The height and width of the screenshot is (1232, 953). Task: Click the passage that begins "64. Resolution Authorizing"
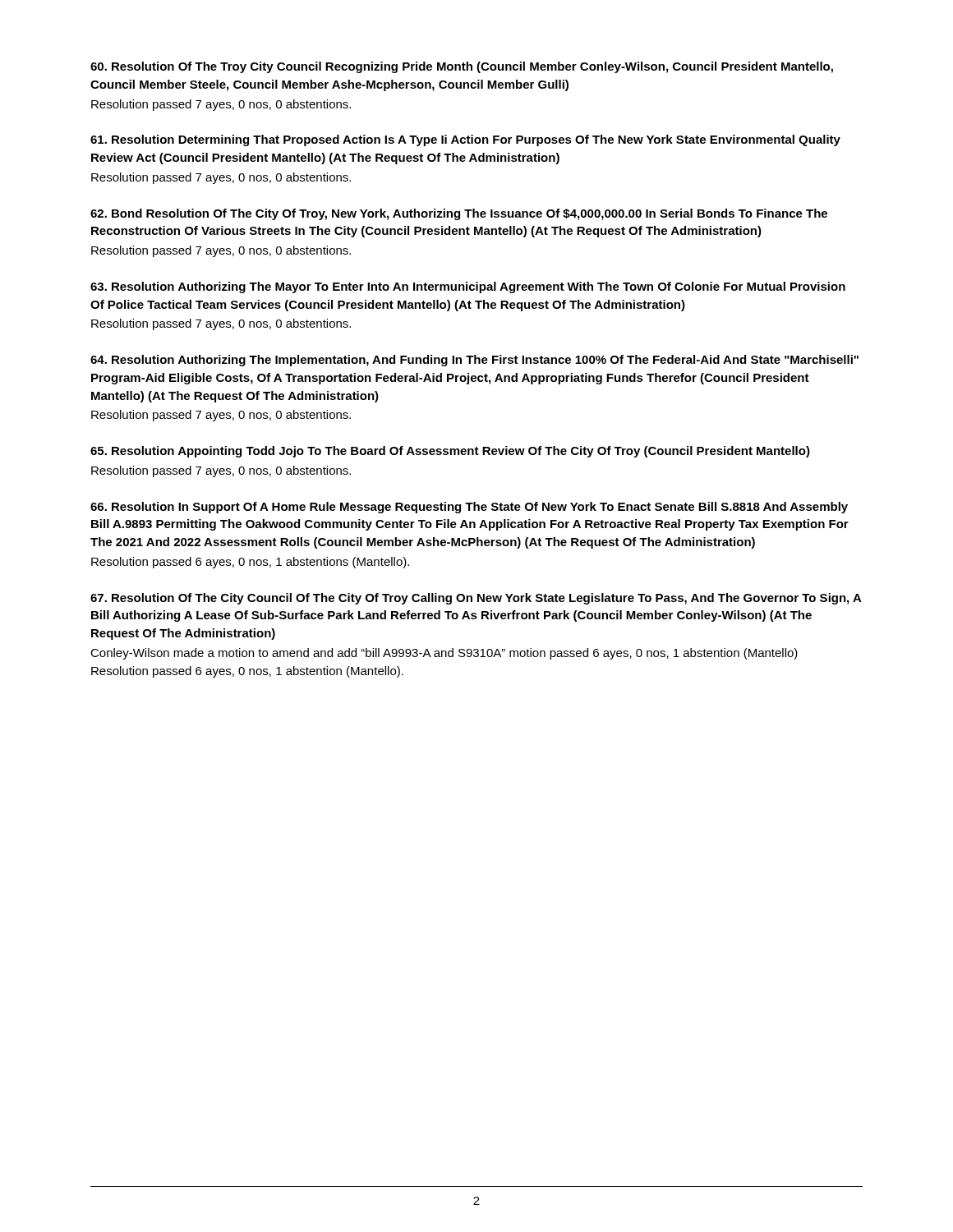476,387
